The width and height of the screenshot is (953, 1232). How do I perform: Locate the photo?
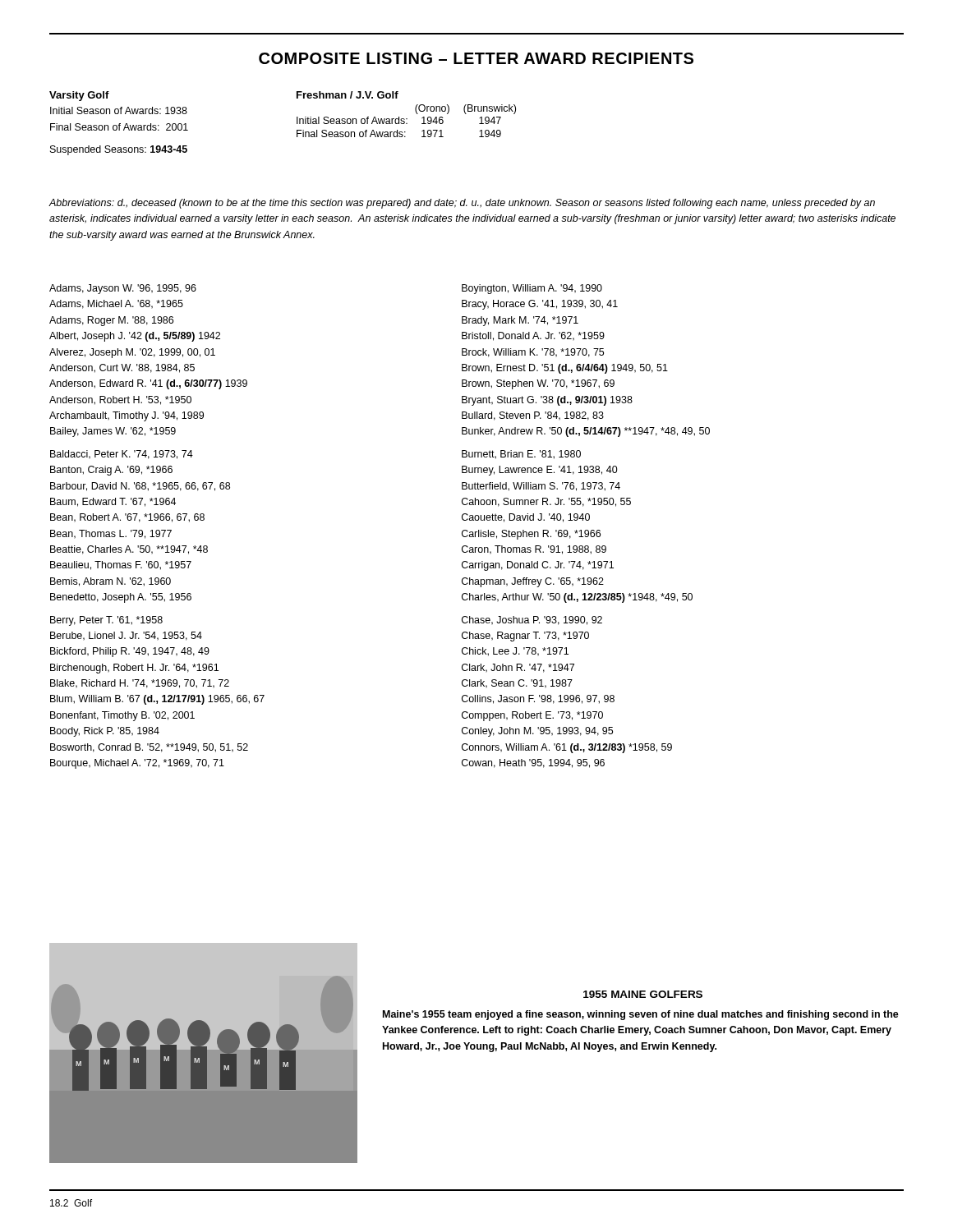point(203,1054)
